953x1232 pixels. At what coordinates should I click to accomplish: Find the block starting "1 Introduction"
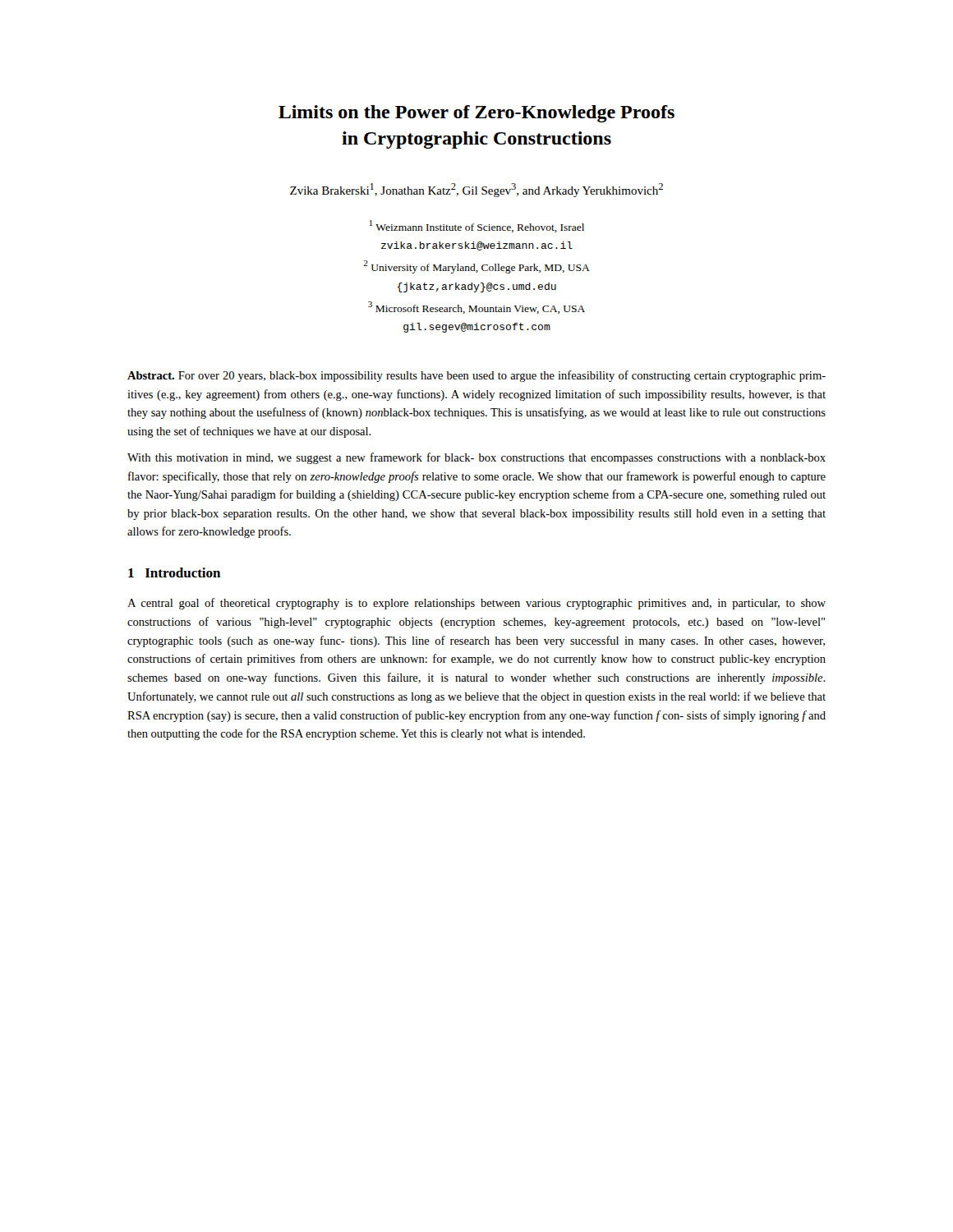174,573
